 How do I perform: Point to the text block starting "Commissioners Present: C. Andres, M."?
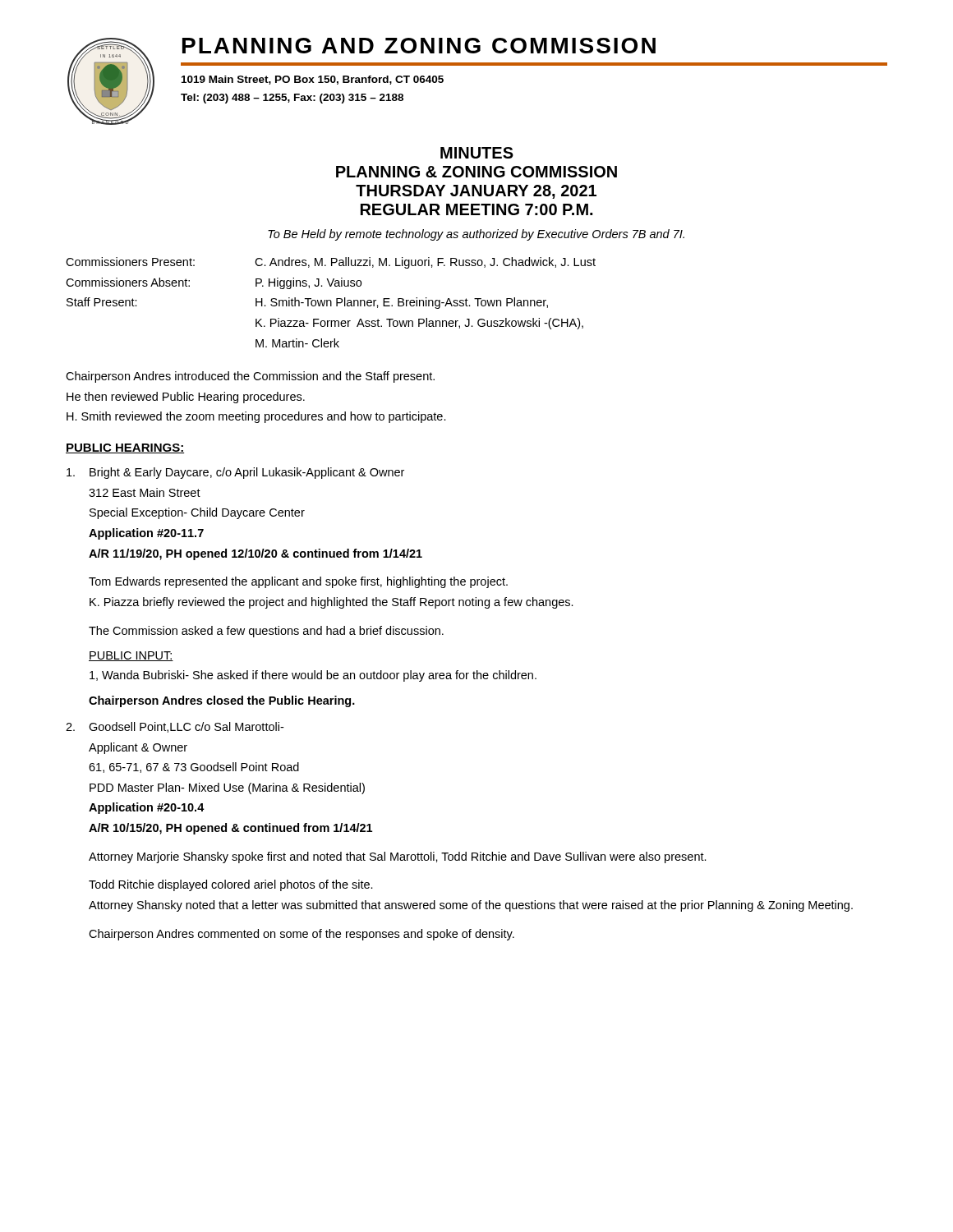pos(476,303)
